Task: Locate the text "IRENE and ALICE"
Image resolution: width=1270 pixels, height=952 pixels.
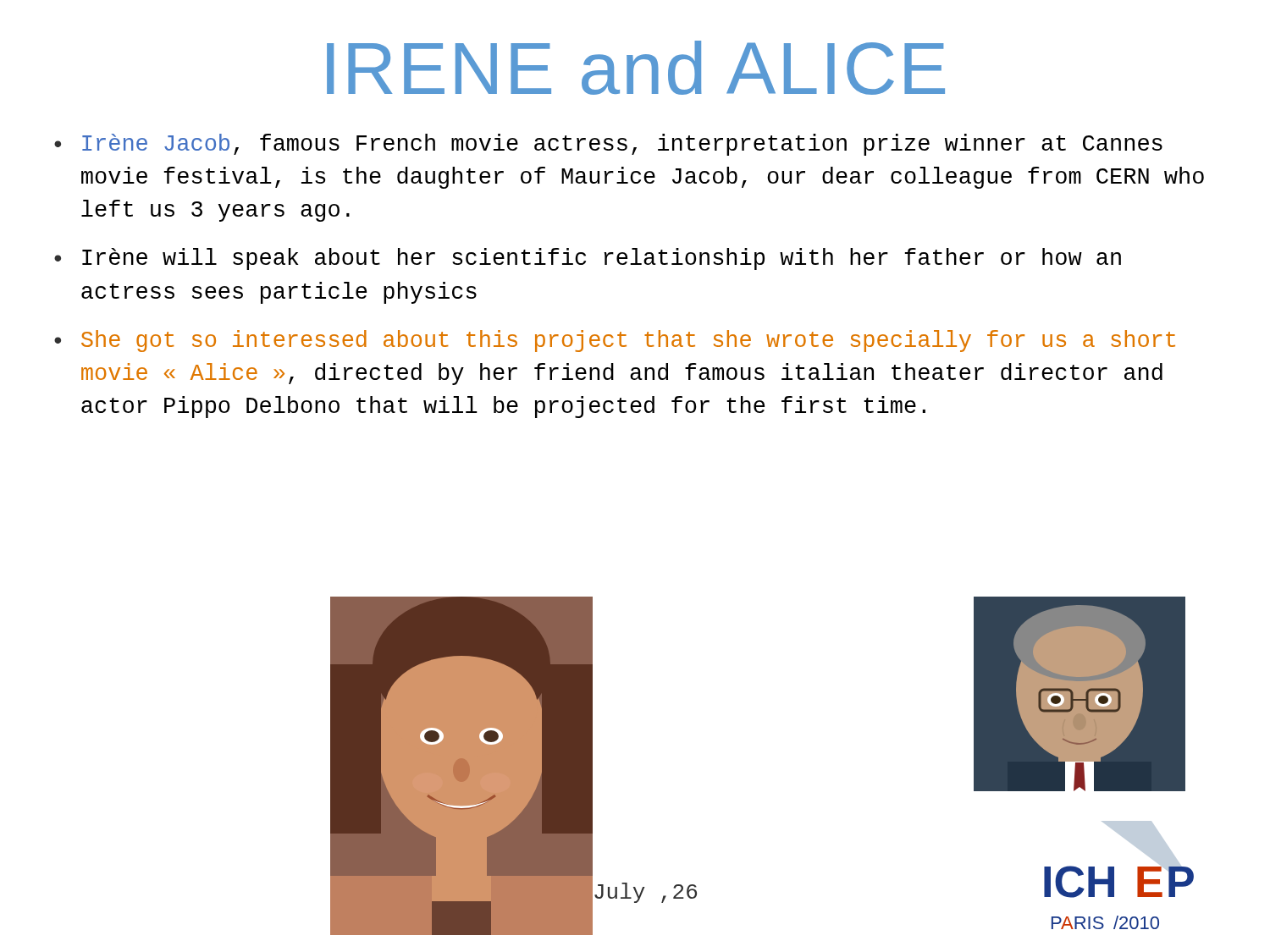Action: tap(635, 68)
